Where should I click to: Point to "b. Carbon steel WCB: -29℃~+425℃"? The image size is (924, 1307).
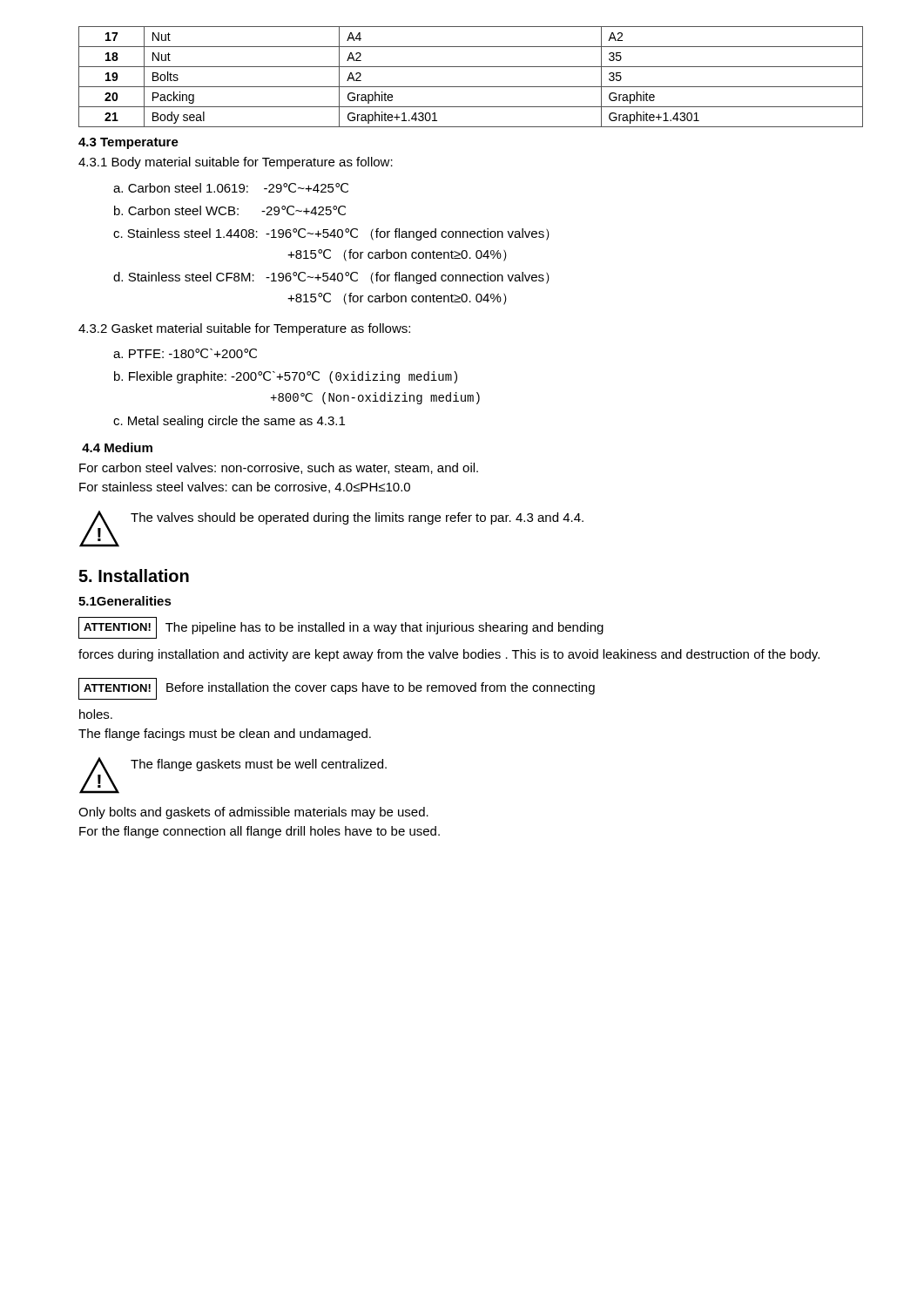click(230, 210)
